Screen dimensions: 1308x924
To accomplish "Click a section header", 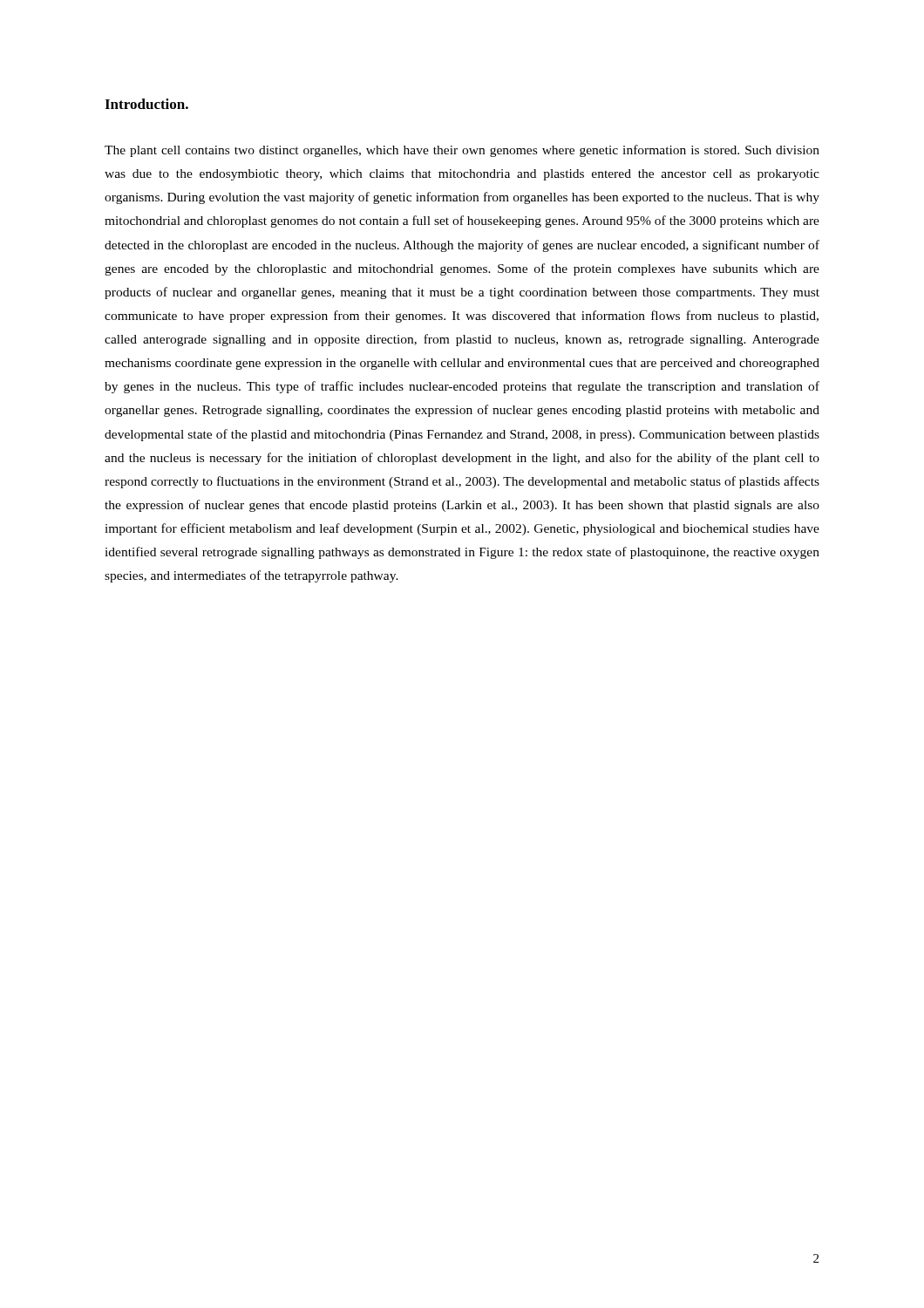I will (147, 104).
